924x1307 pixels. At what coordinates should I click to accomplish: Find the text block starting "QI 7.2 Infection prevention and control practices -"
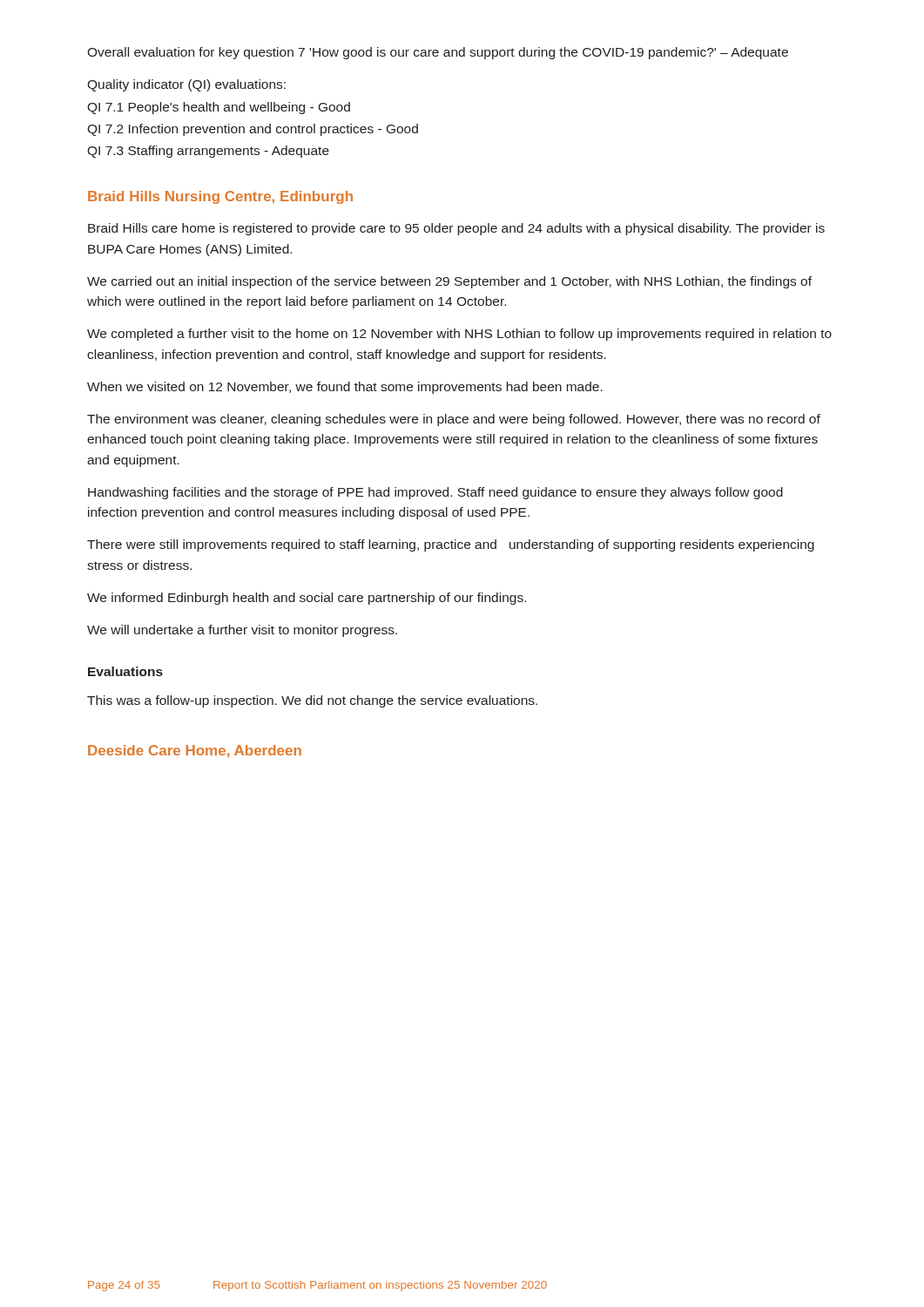[x=253, y=128]
